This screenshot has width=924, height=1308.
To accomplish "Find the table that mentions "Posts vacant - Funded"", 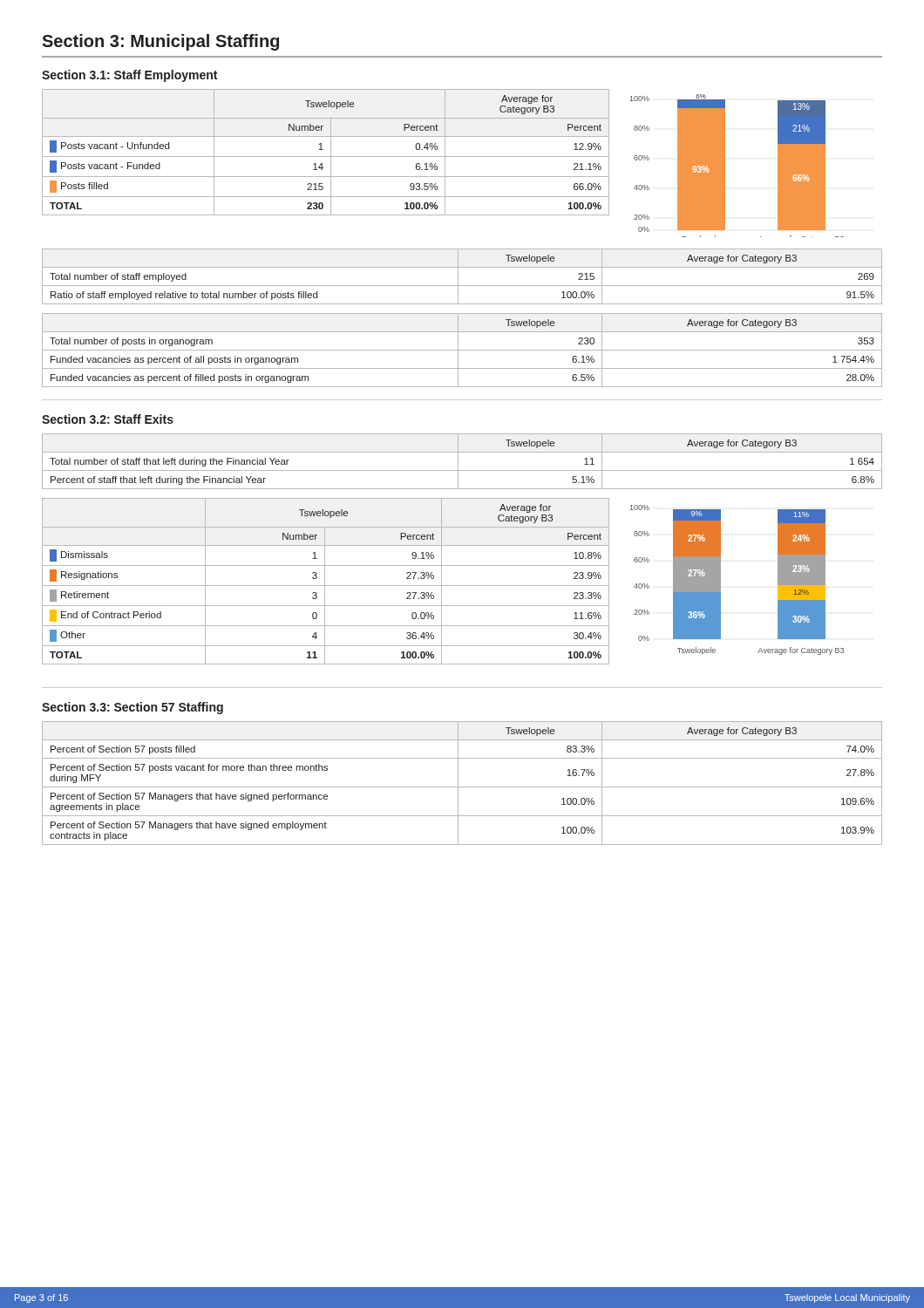I will click(326, 152).
